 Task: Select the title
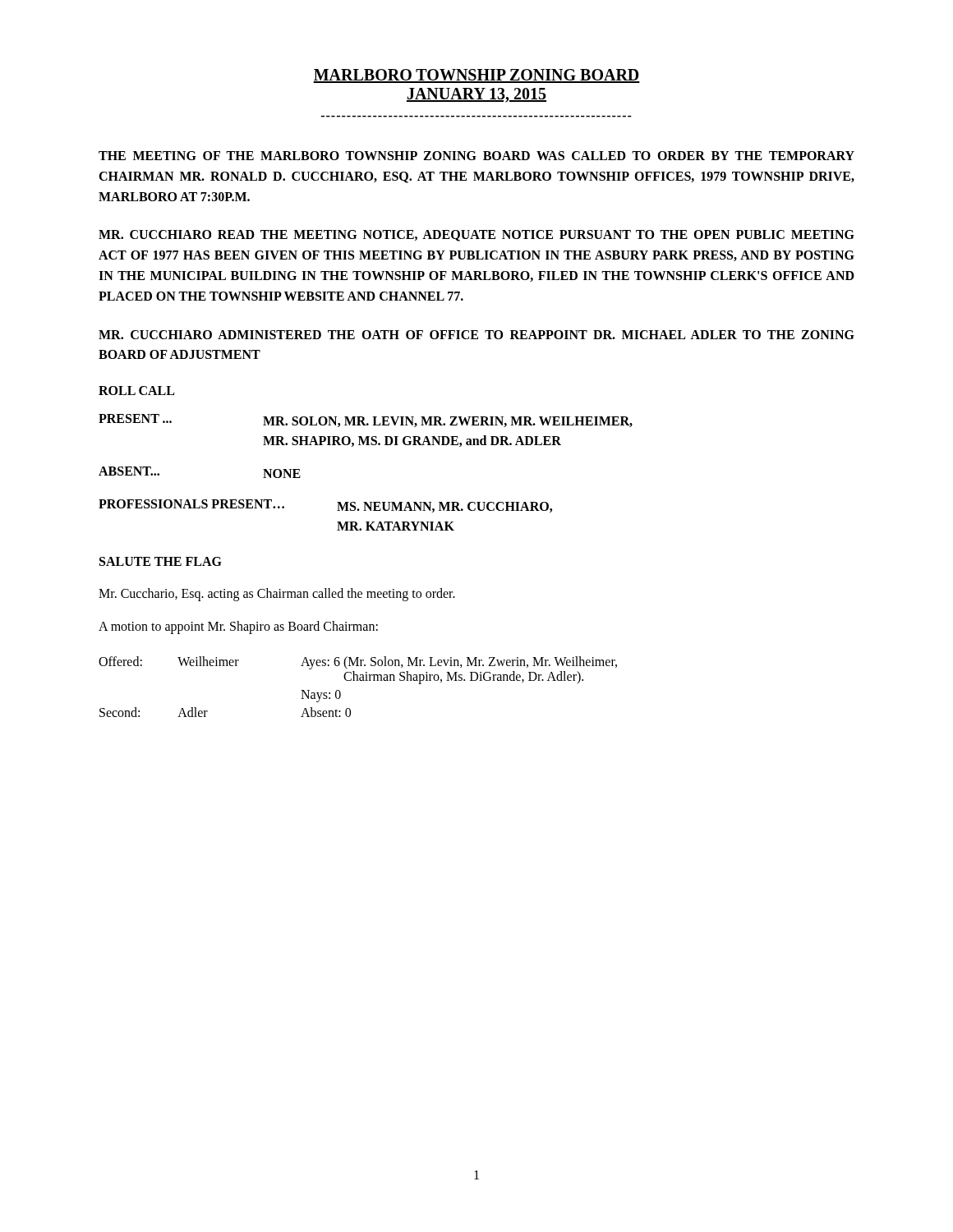pos(476,85)
